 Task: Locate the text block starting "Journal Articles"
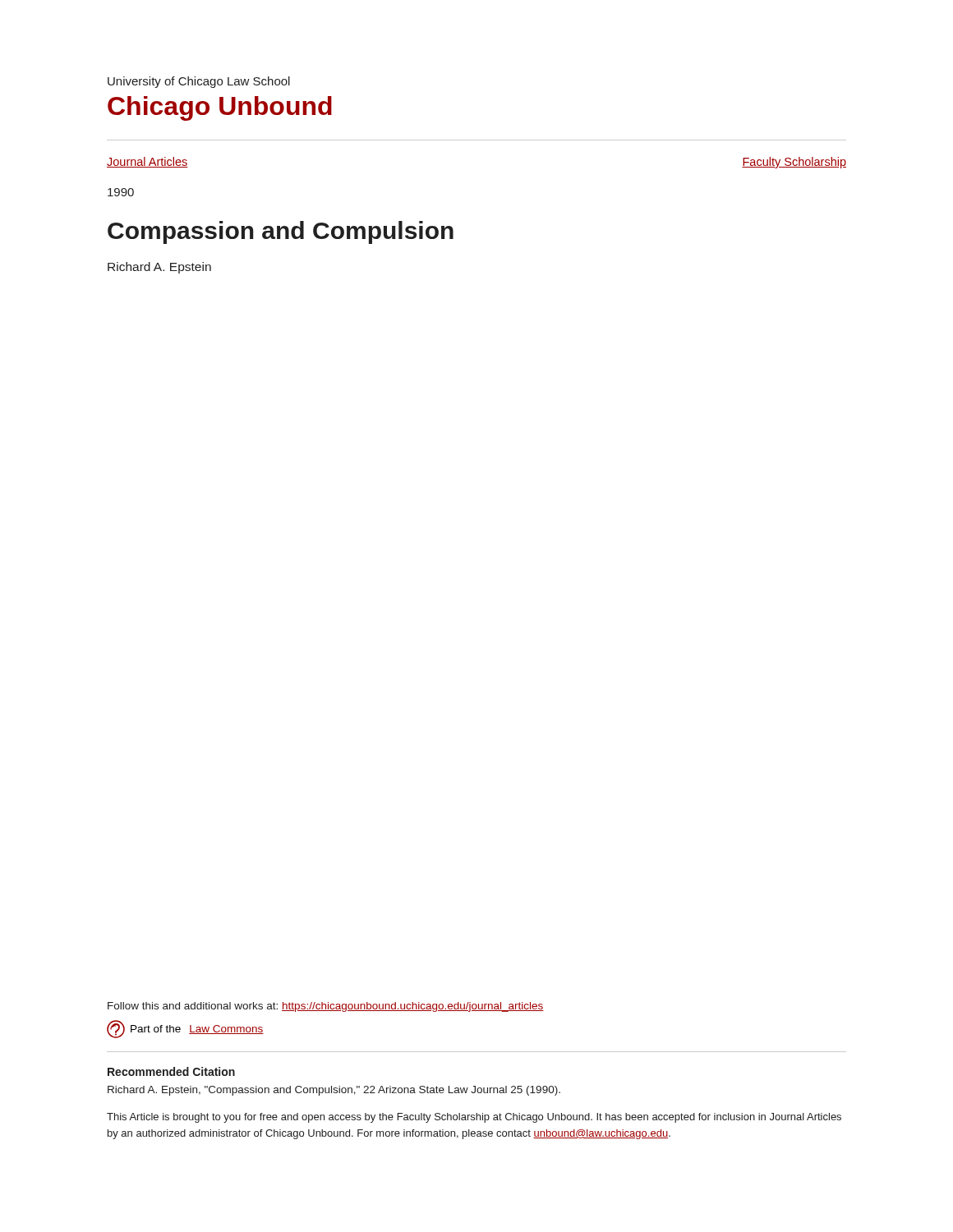147,162
